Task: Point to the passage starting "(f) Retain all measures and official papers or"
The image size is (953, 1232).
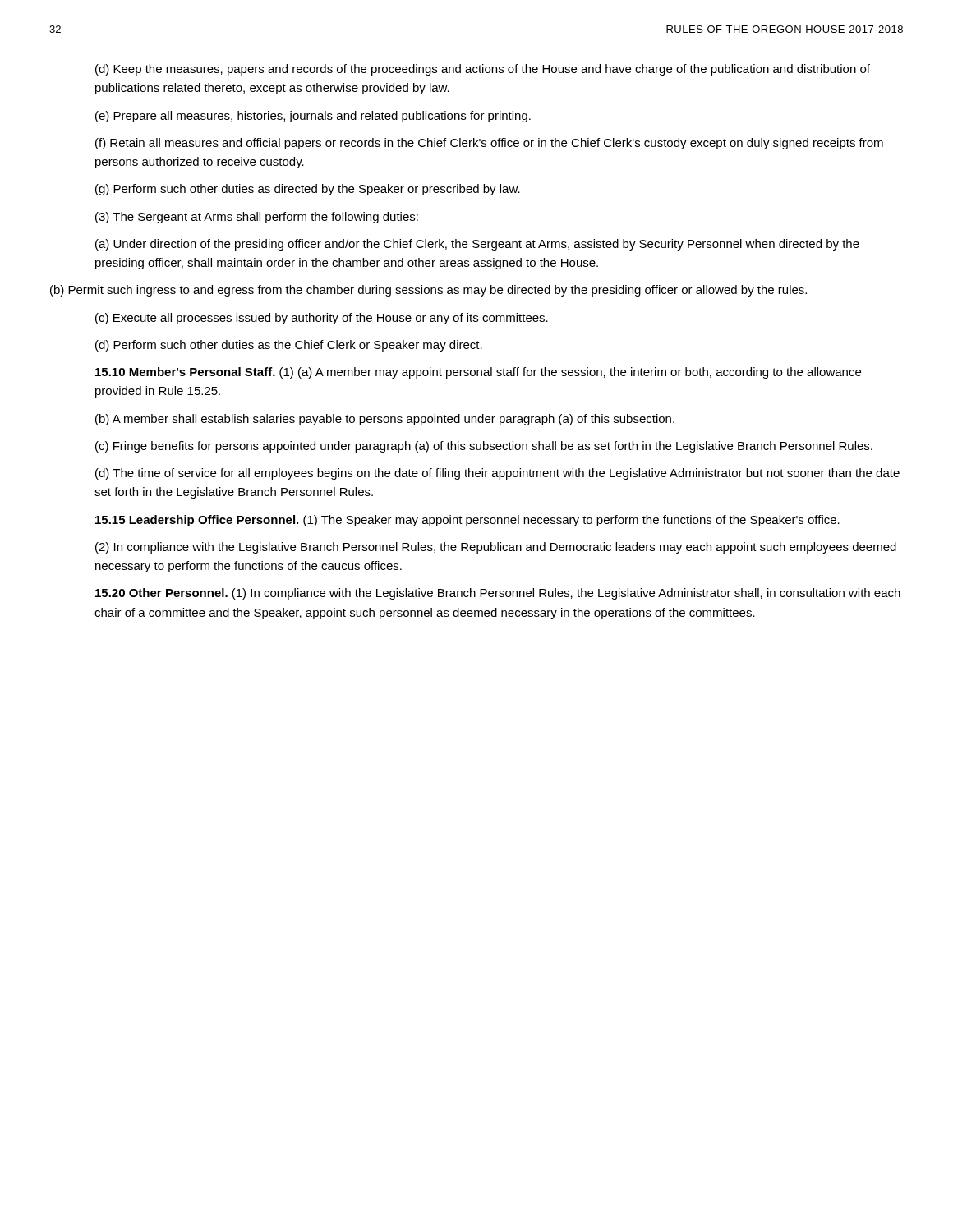Action: coord(489,152)
